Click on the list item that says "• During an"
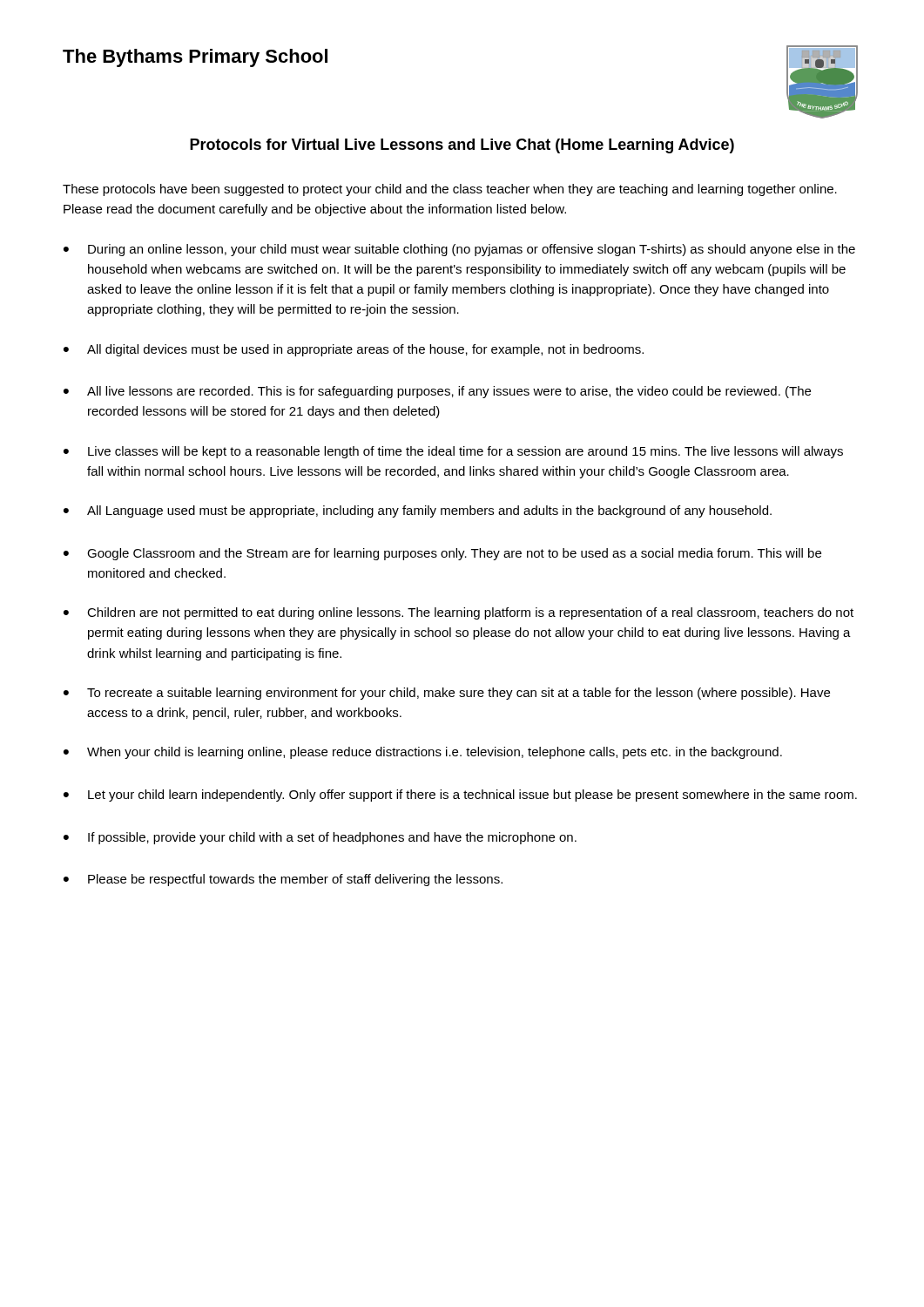The height and width of the screenshot is (1307, 924). [462, 279]
